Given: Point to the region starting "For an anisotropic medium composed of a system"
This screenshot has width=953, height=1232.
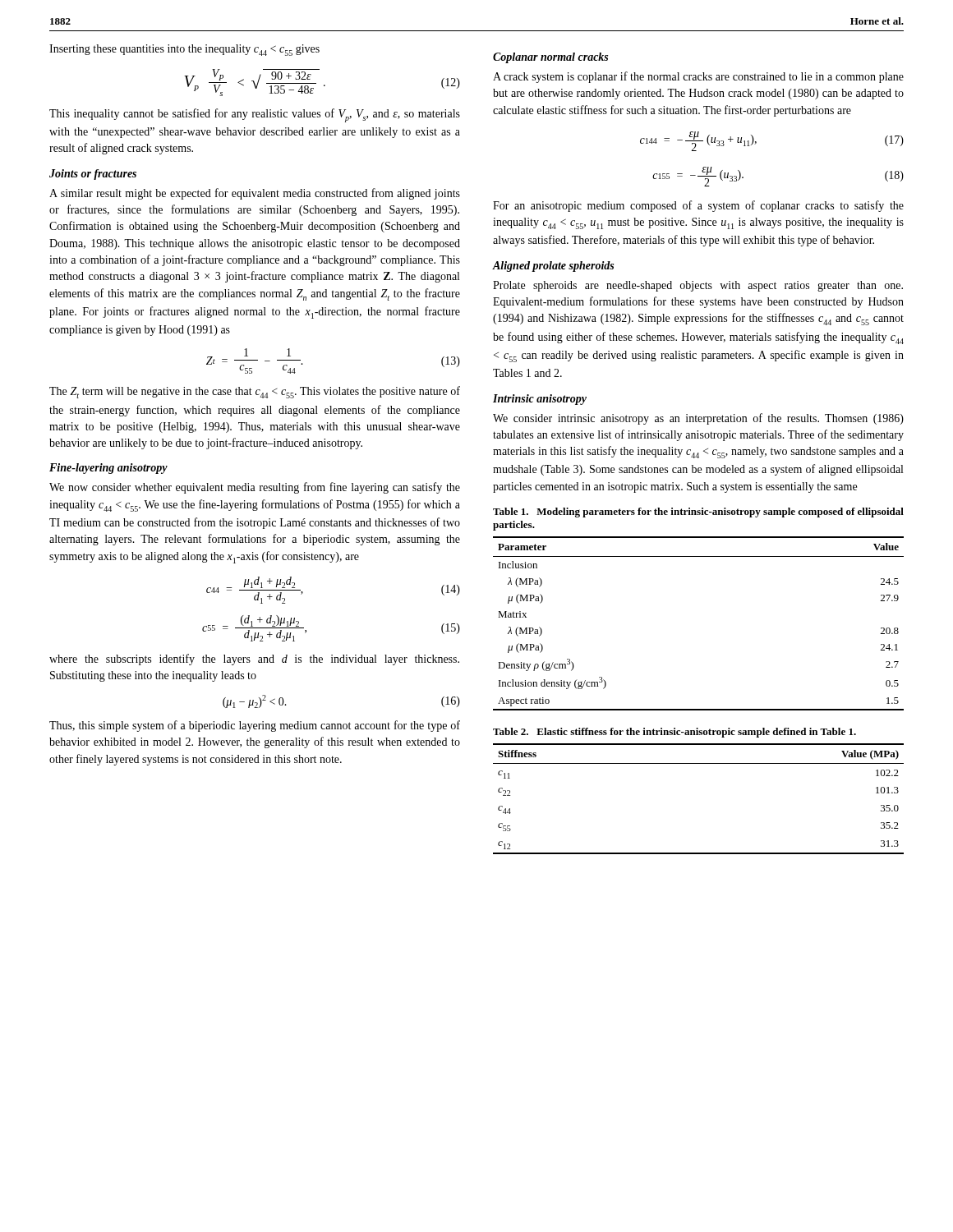Looking at the screenshot, I should 698,224.
